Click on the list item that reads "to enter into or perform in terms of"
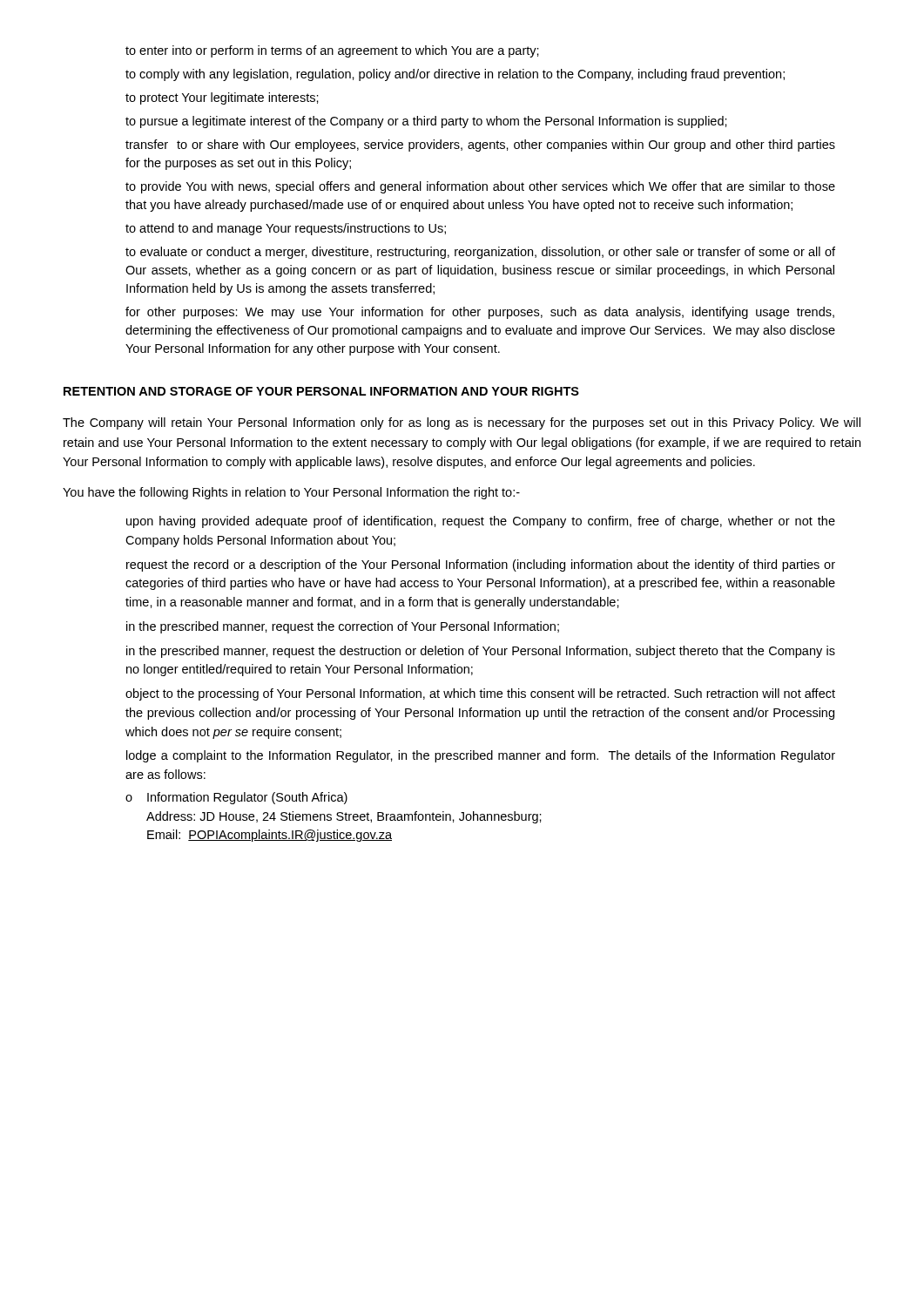Viewport: 924px width, 1307px height. [x=332, y=51]
